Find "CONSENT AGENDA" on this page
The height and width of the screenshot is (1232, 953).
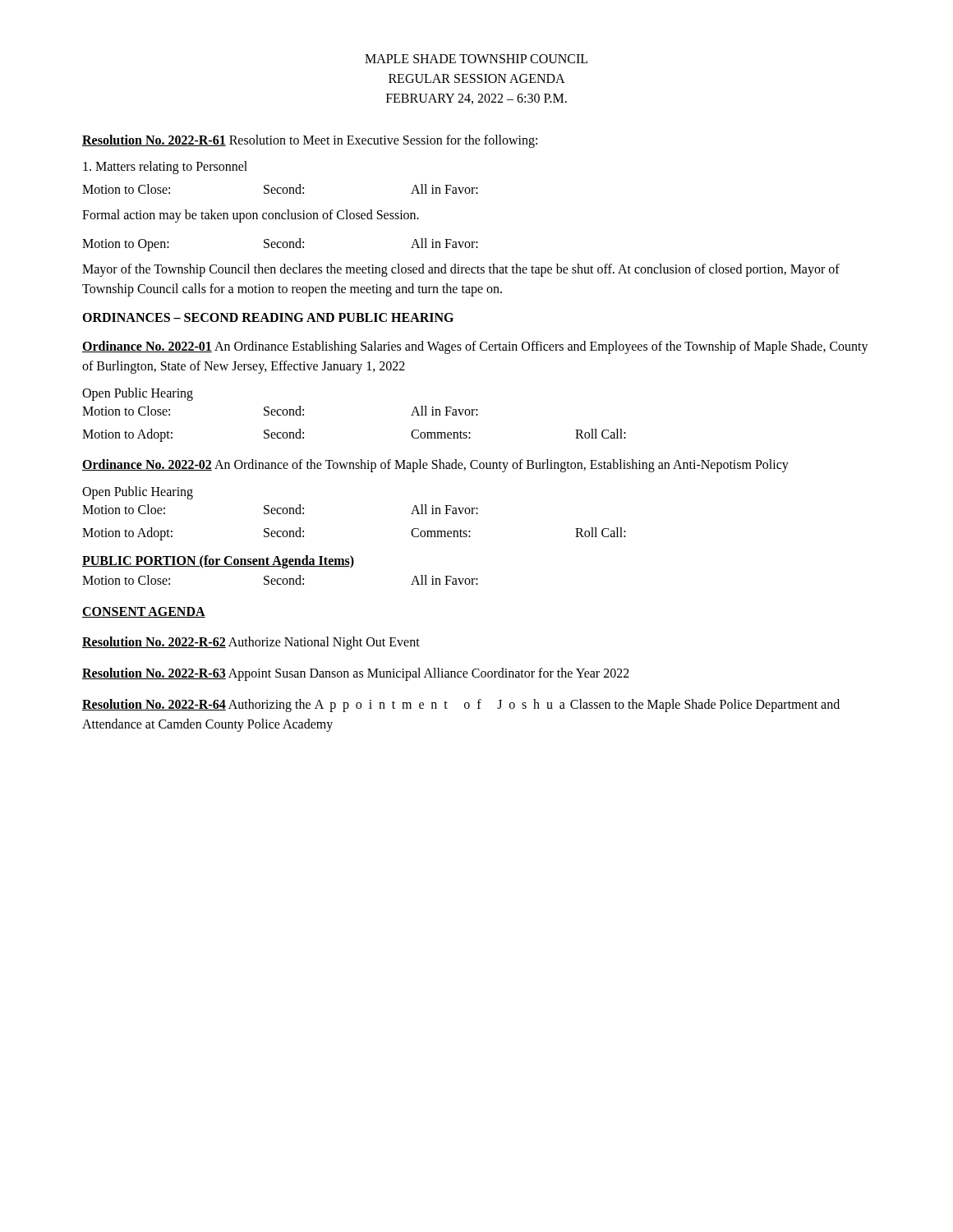144,612
